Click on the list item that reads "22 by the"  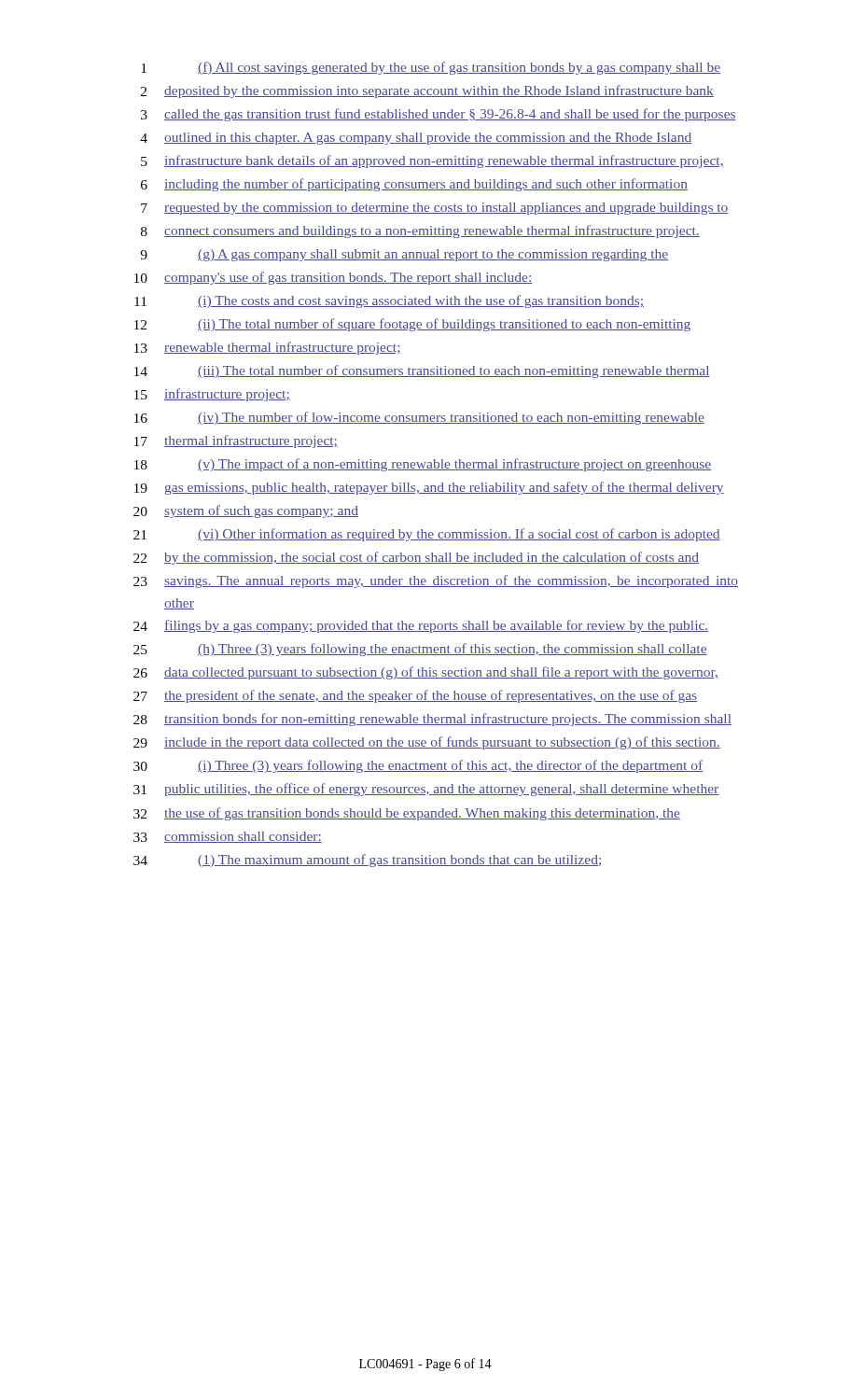425,558
